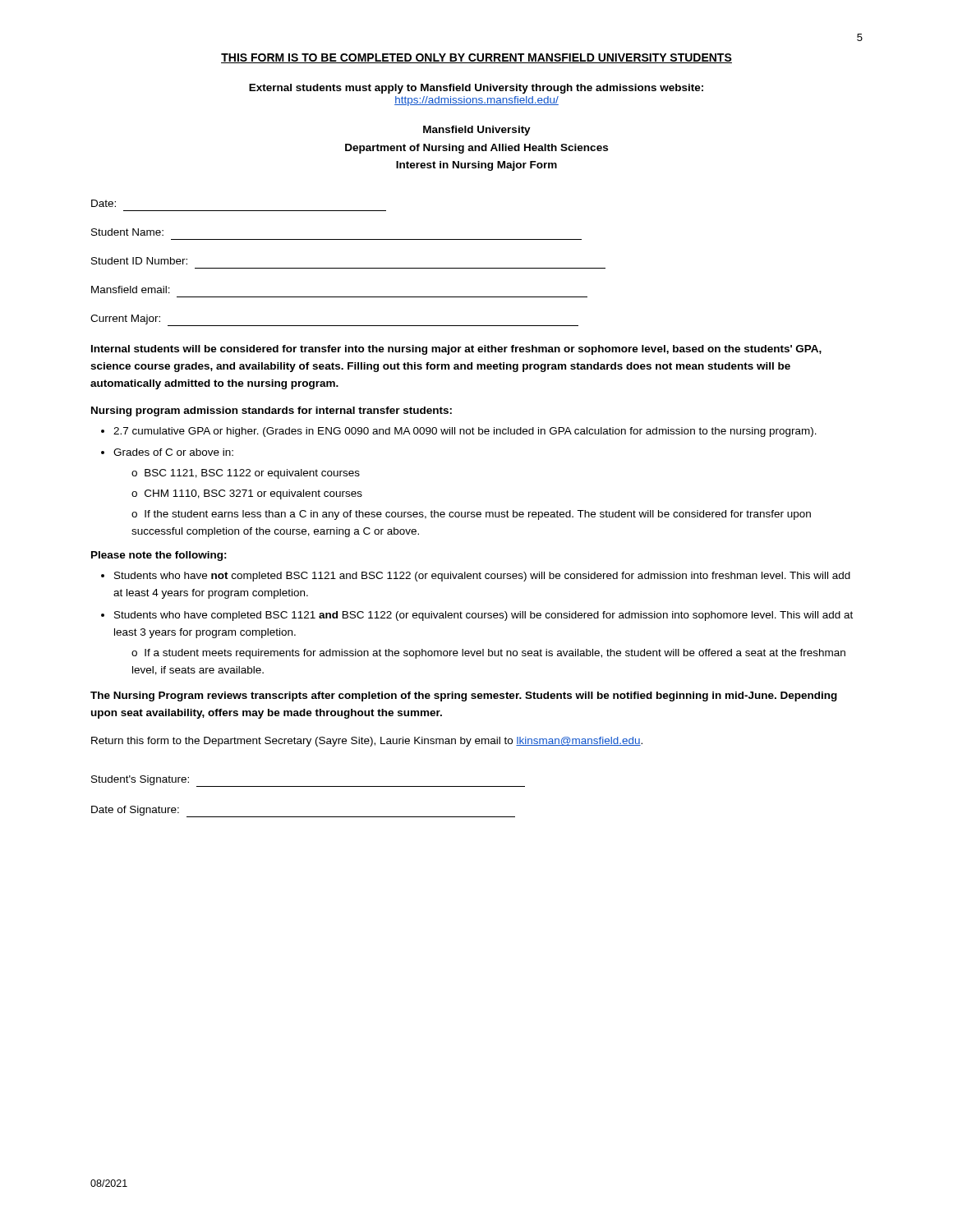Locate the list item that says "Grades of C or above"
The height and width of the screenshot is (1232, 953).
[x=173, y=452]
